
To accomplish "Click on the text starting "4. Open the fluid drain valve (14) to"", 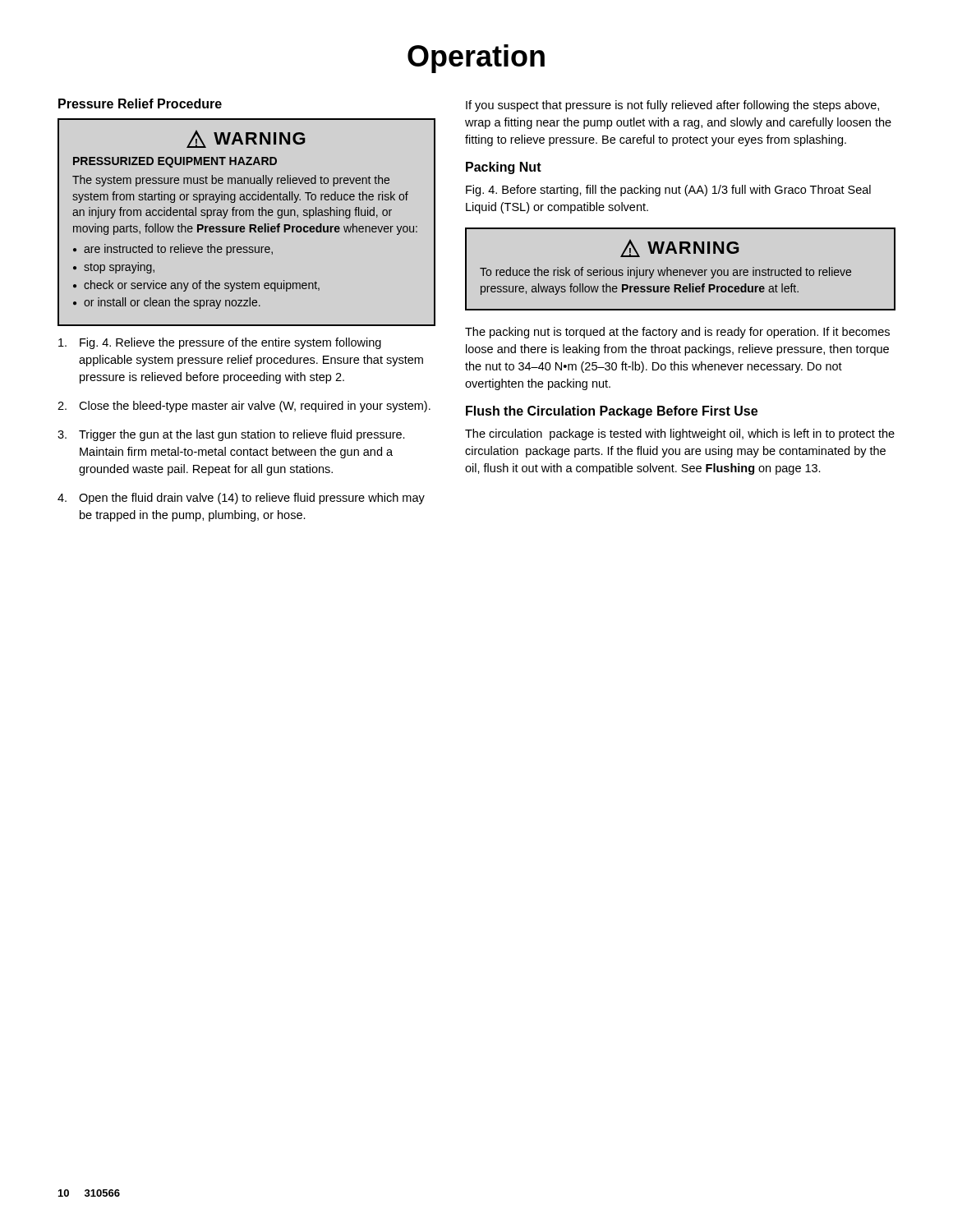I will click(x=246, y=507).
